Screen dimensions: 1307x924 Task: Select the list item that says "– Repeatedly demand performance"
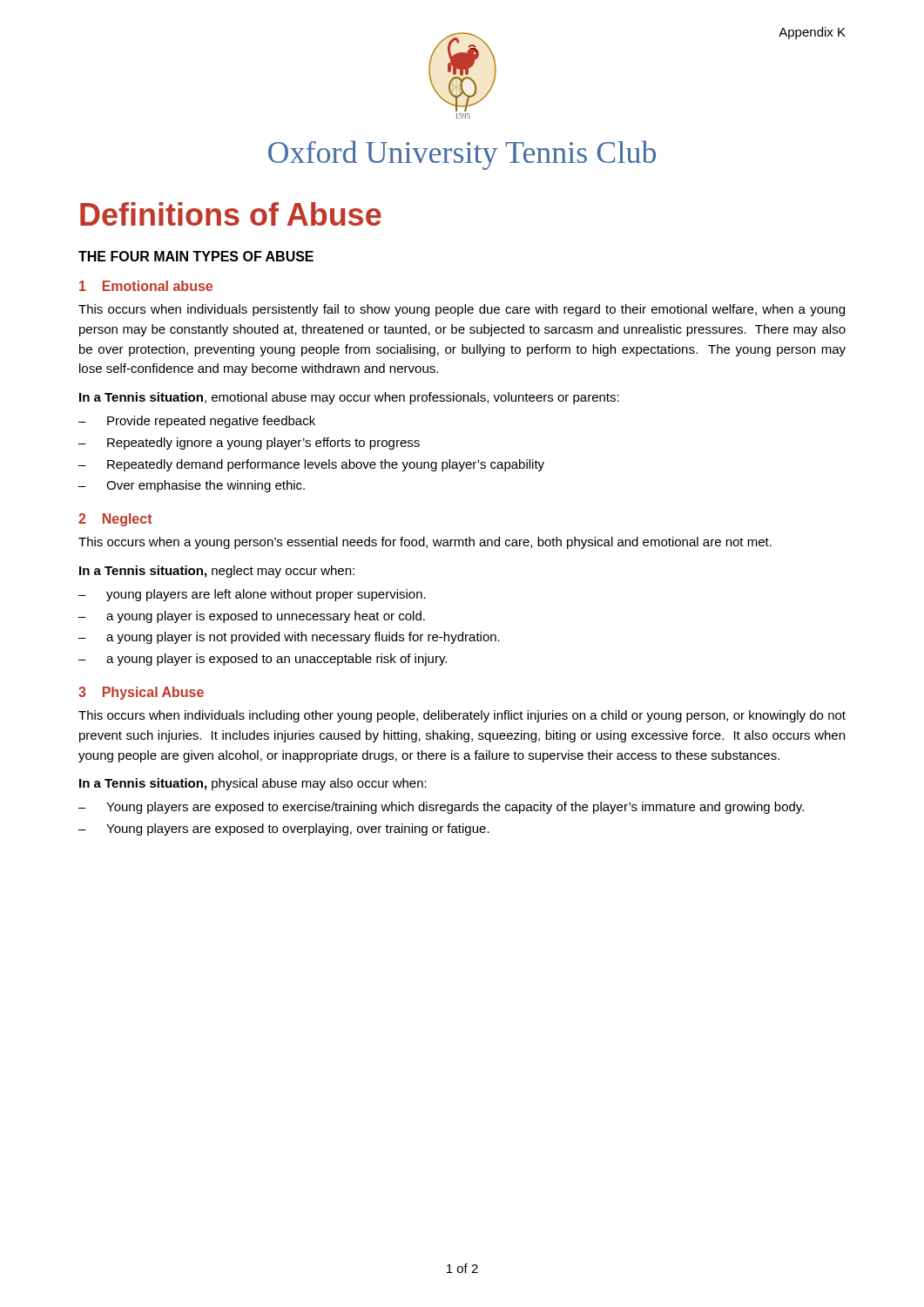click(311, 464)
